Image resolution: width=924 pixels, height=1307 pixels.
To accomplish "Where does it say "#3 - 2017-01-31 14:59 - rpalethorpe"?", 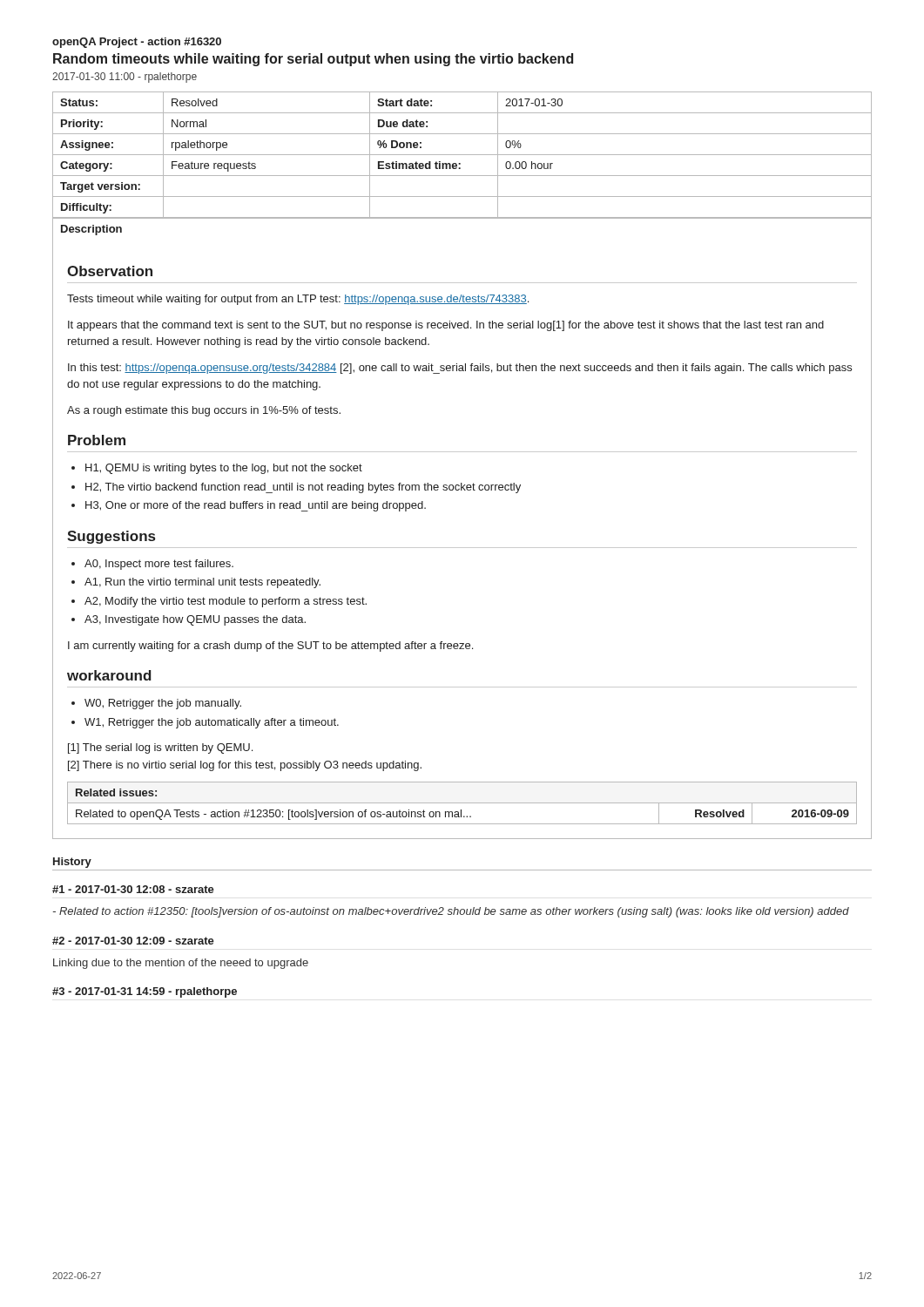I will [x=145, y=991].
